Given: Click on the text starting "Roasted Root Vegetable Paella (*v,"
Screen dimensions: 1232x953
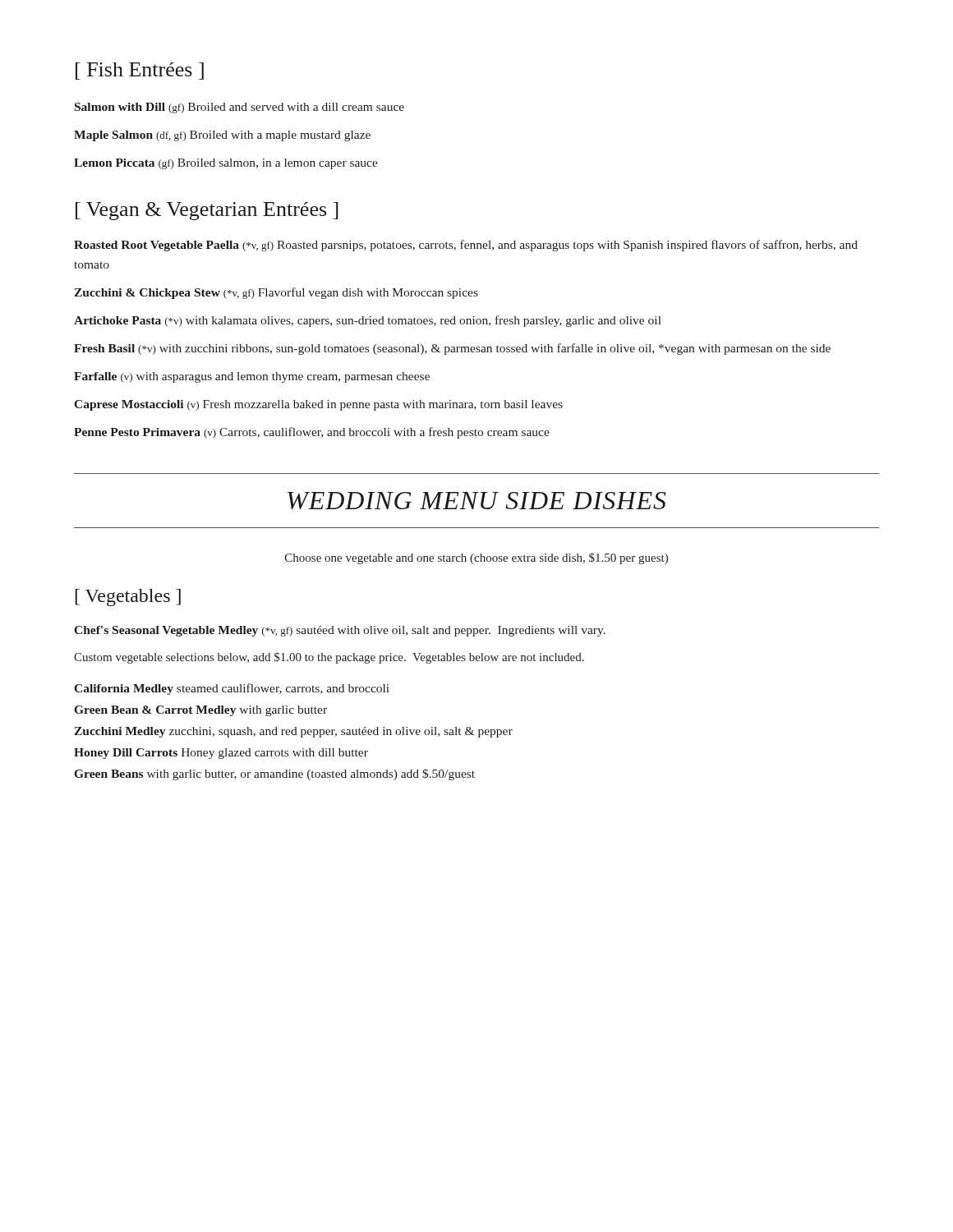Looking at the screenshot, I should coord(466,254).
